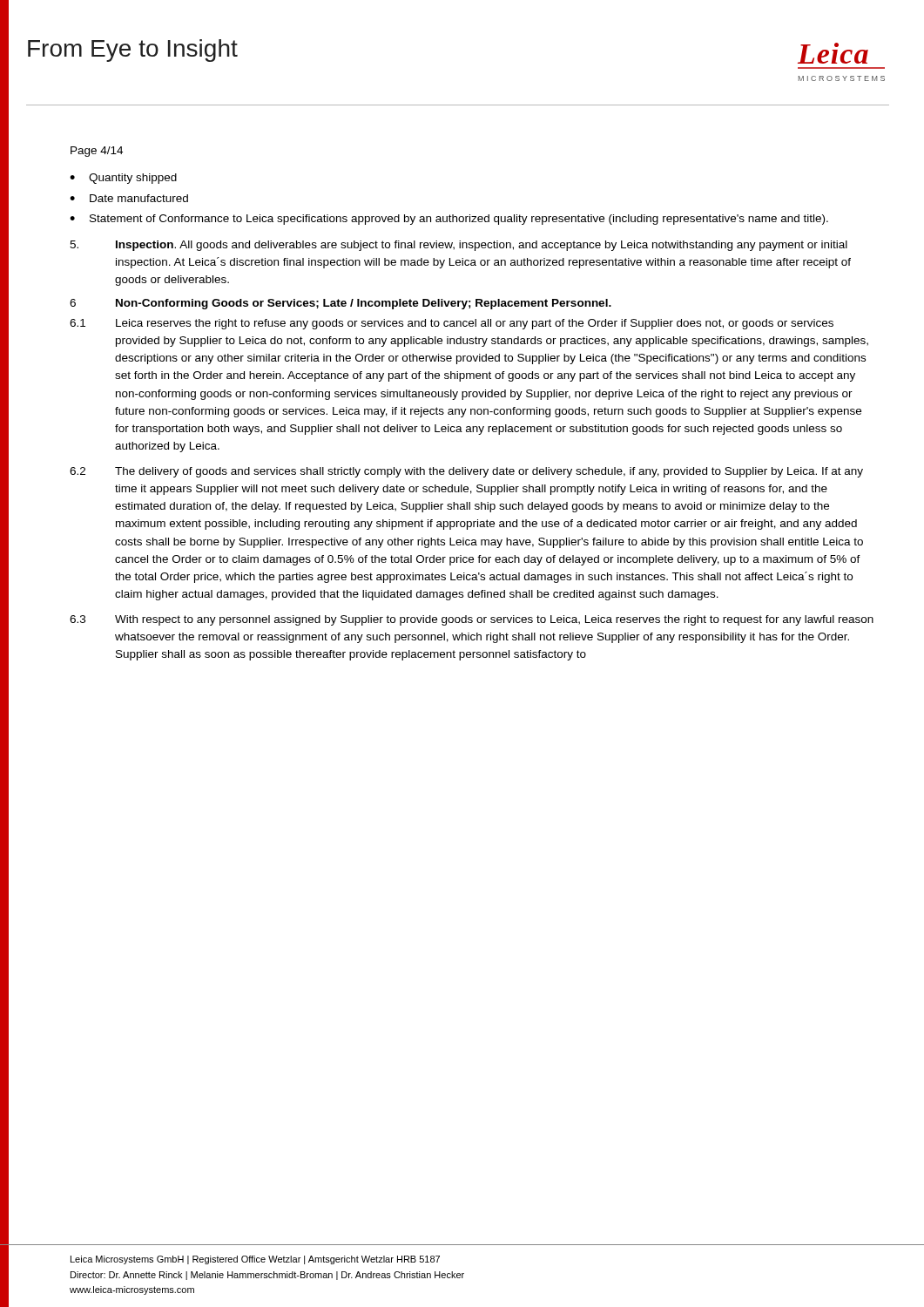924x1307 pixels.
Task: Point to the region starting "Inspection. All goods and"
Action: coord(473,262)
